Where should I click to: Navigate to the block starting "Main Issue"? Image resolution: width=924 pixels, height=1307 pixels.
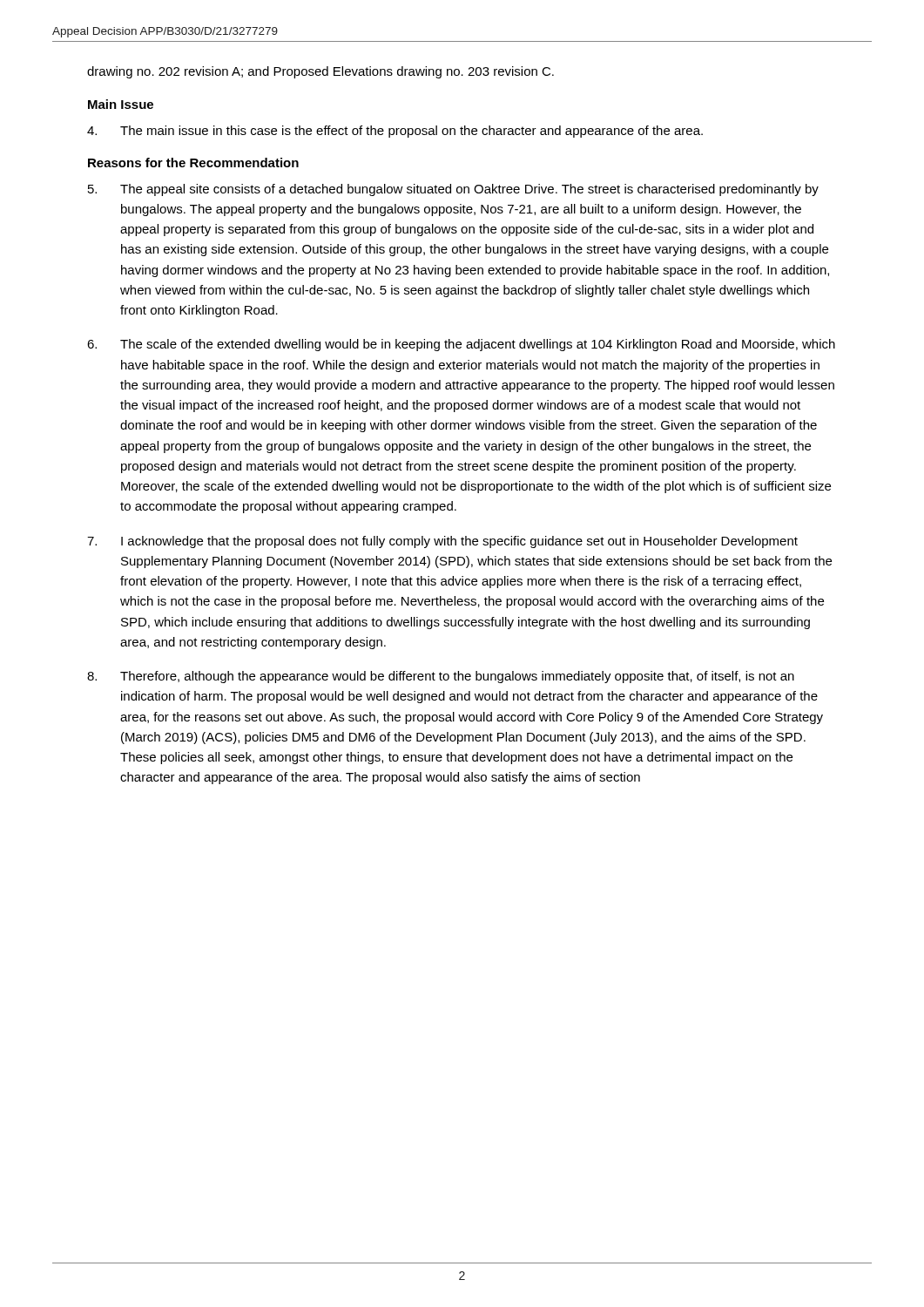point(120,104)
